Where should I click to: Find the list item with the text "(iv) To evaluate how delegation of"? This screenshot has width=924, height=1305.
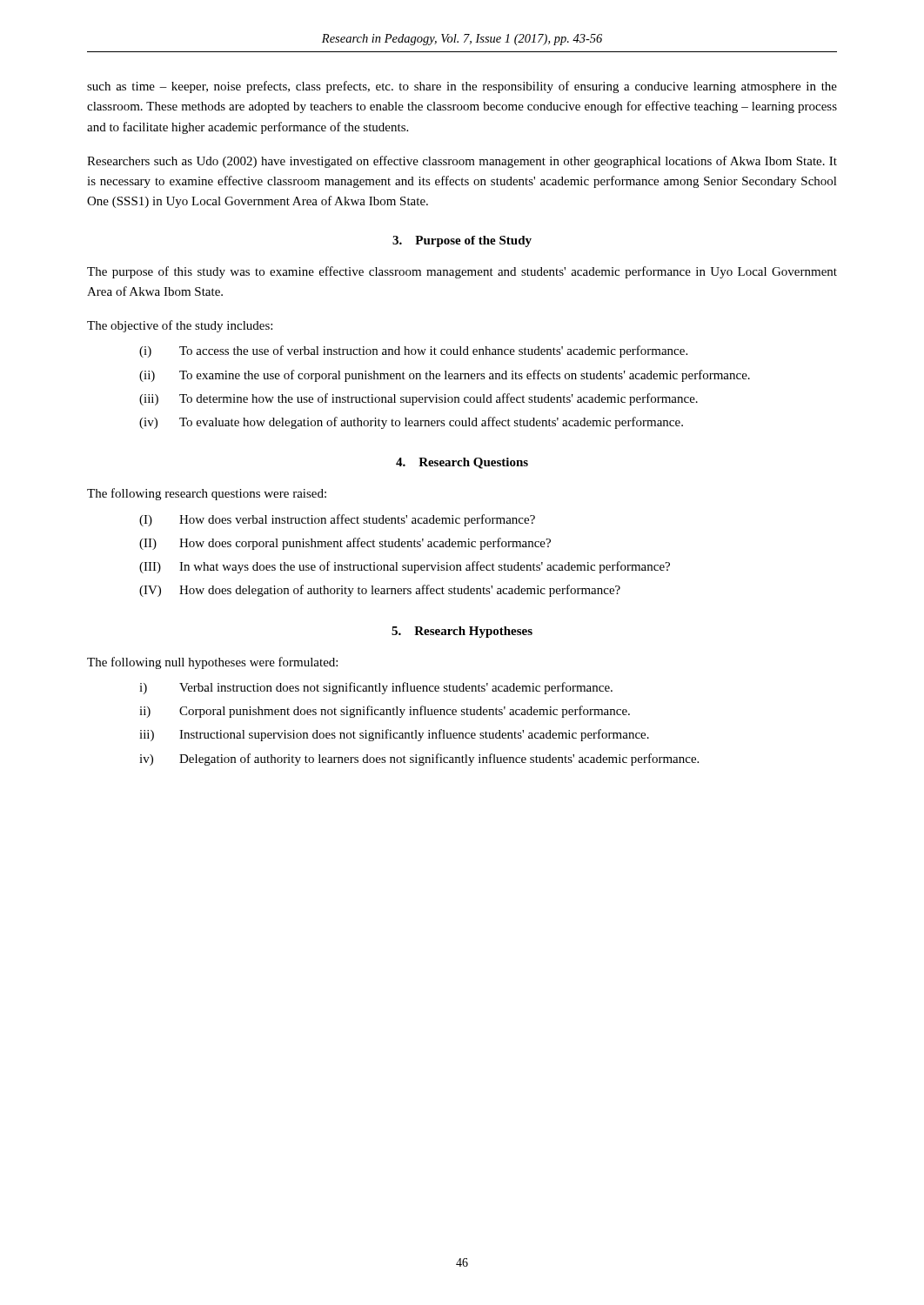(488, 422)
